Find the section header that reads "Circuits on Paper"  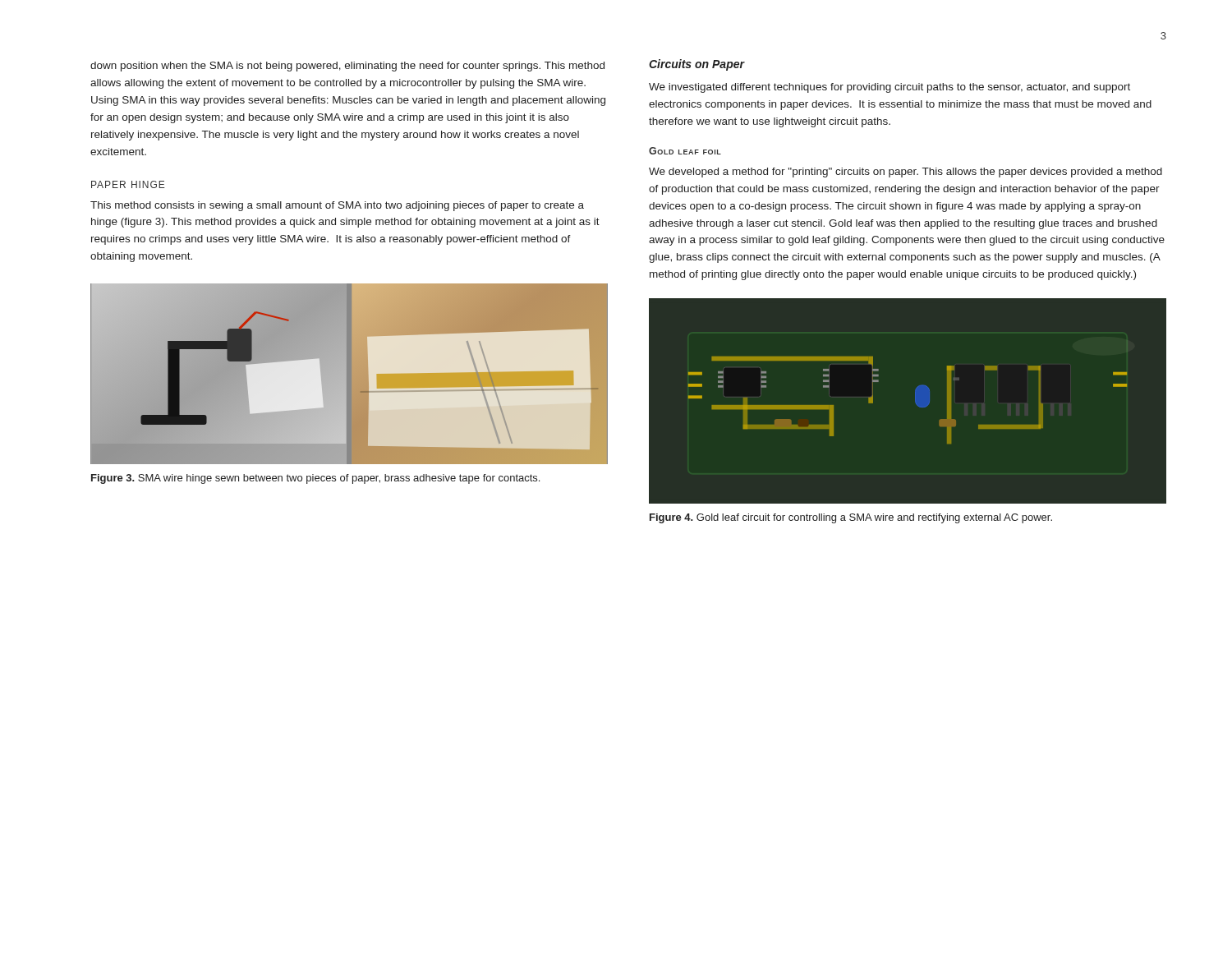tap(696, 64)
